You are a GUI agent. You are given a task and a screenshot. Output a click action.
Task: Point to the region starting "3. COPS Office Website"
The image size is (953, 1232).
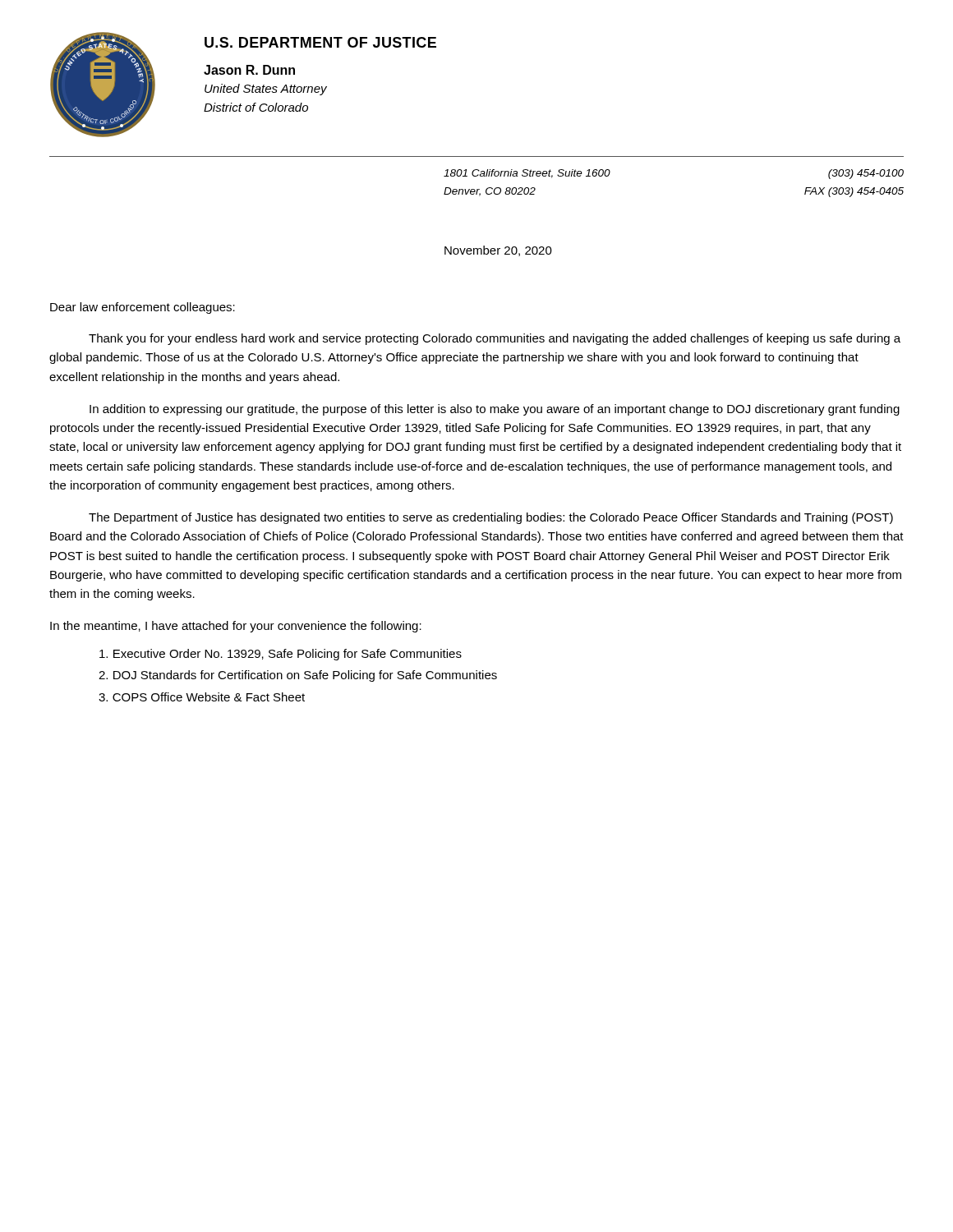click(x=202, y=697)
